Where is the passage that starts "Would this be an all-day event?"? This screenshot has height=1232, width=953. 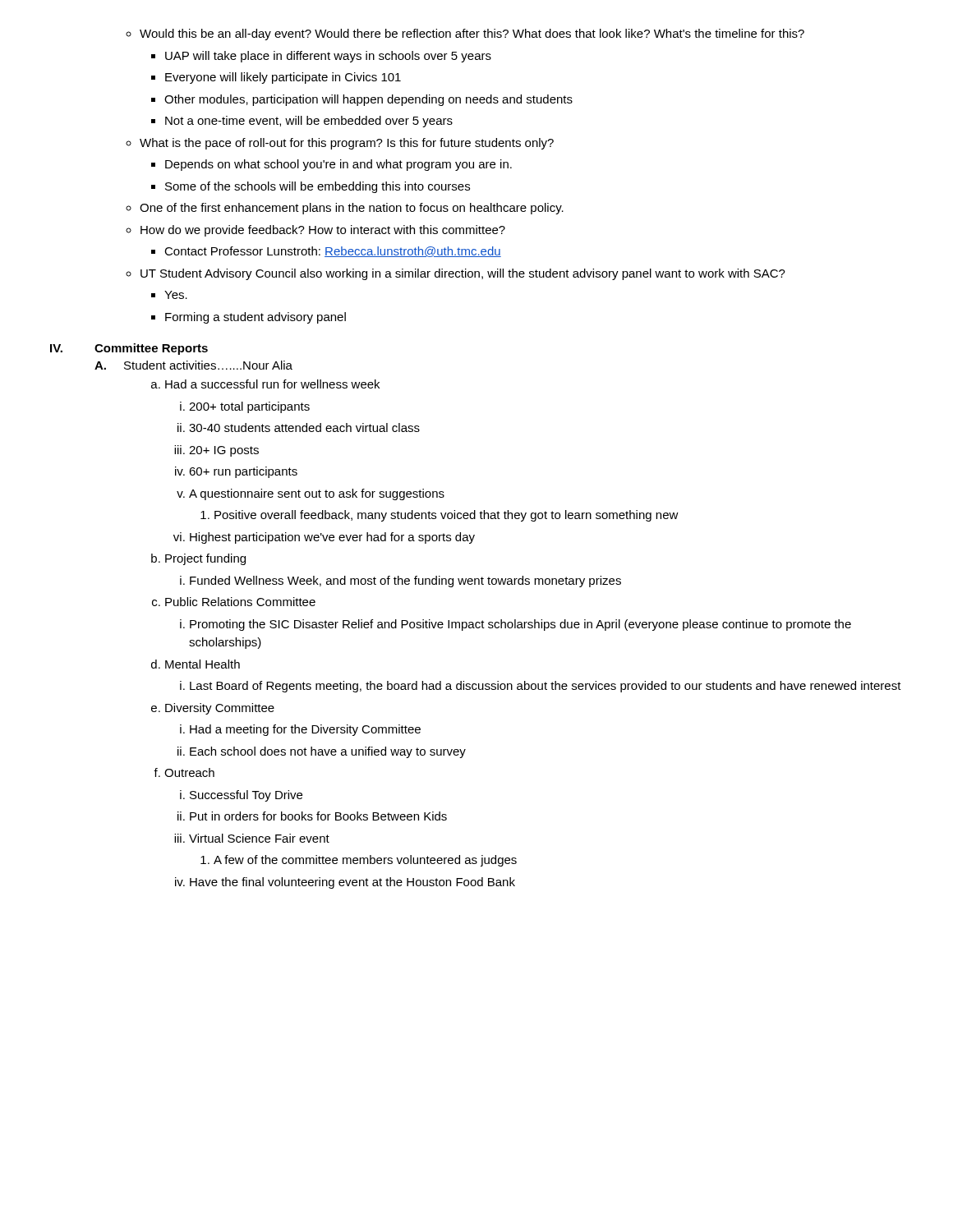pos(465,34)
